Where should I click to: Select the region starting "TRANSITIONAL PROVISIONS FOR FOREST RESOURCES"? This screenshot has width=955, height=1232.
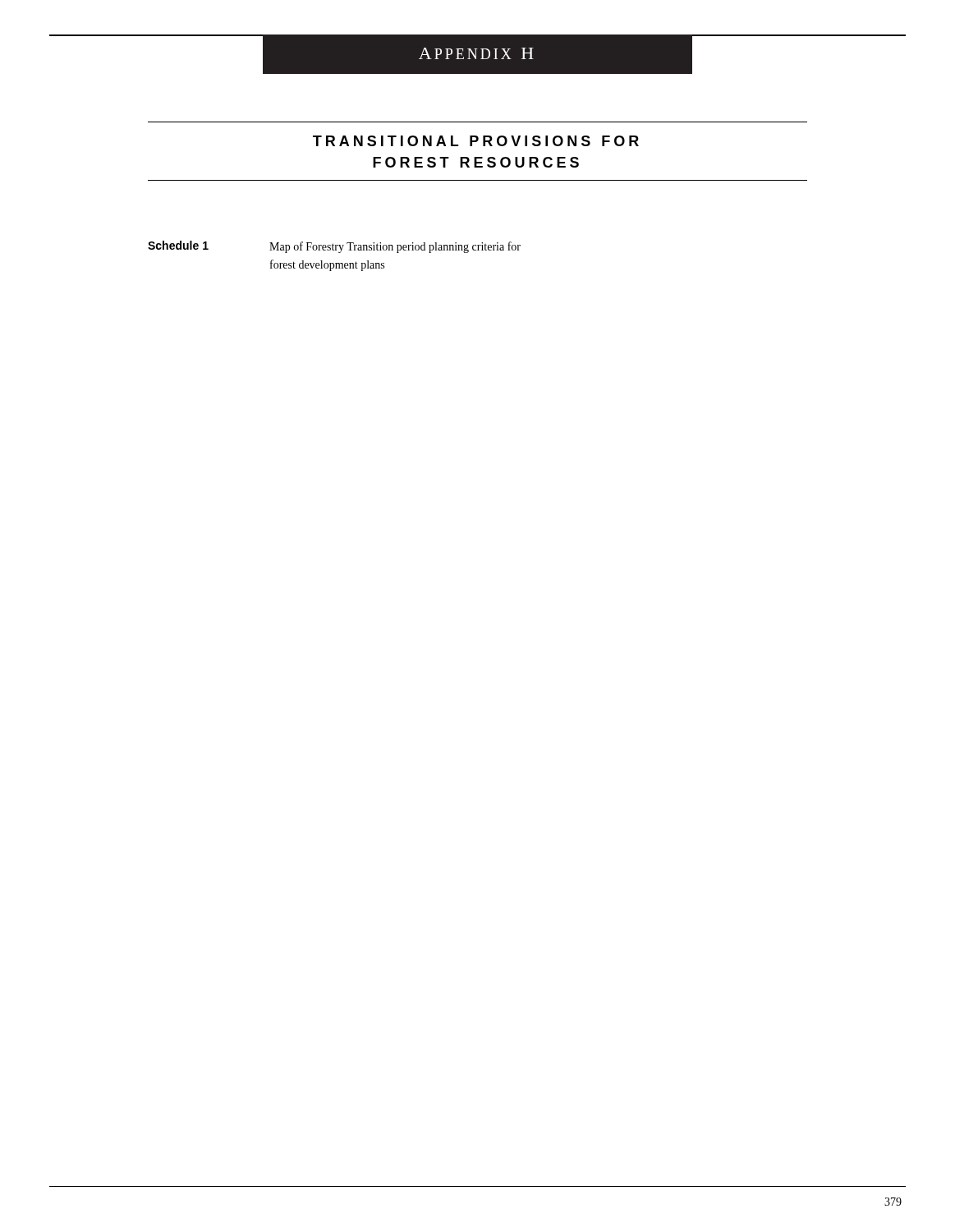point(478,151)
